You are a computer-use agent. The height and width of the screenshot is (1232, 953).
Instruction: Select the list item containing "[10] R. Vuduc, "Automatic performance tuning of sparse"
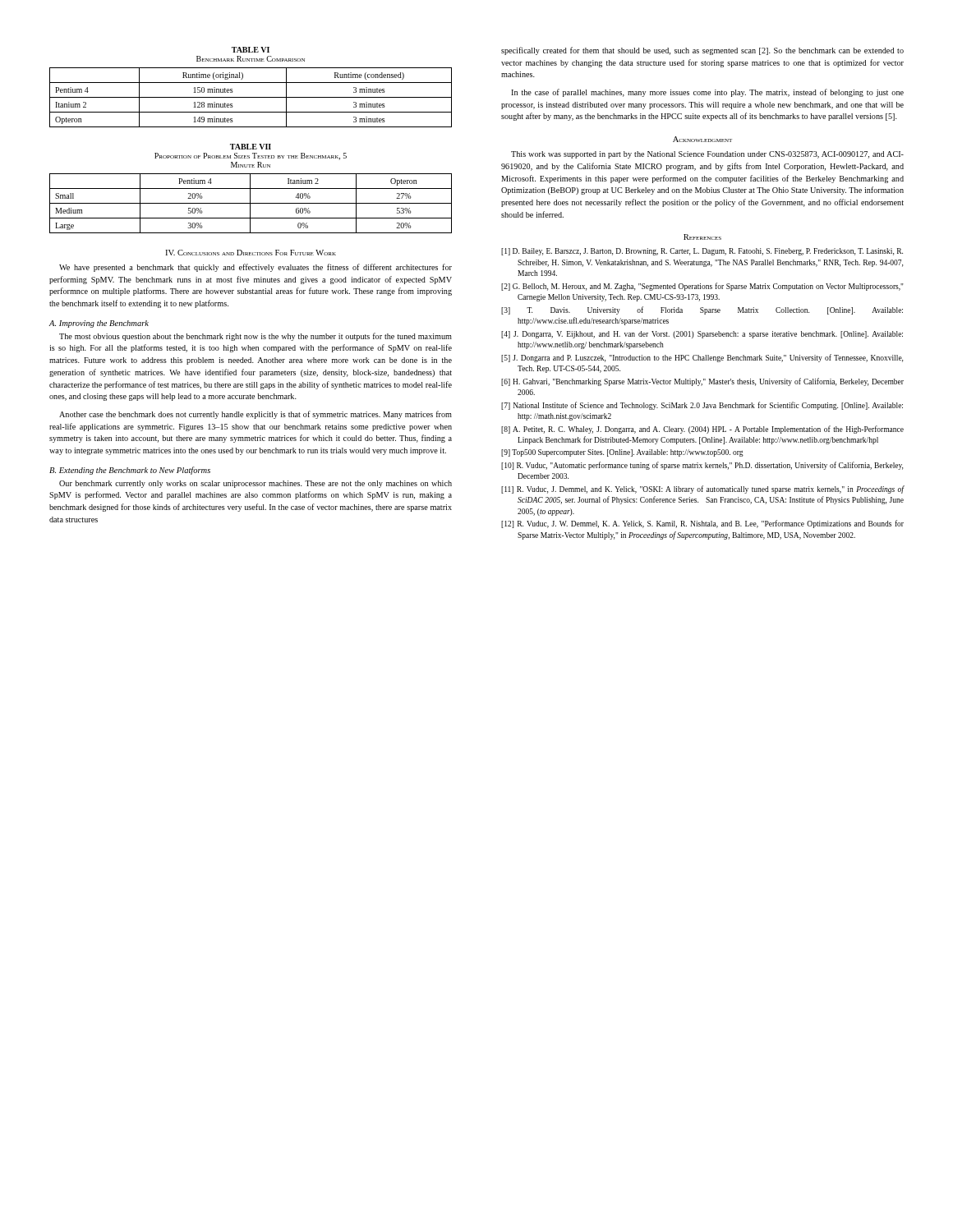(x=702, y=471)
